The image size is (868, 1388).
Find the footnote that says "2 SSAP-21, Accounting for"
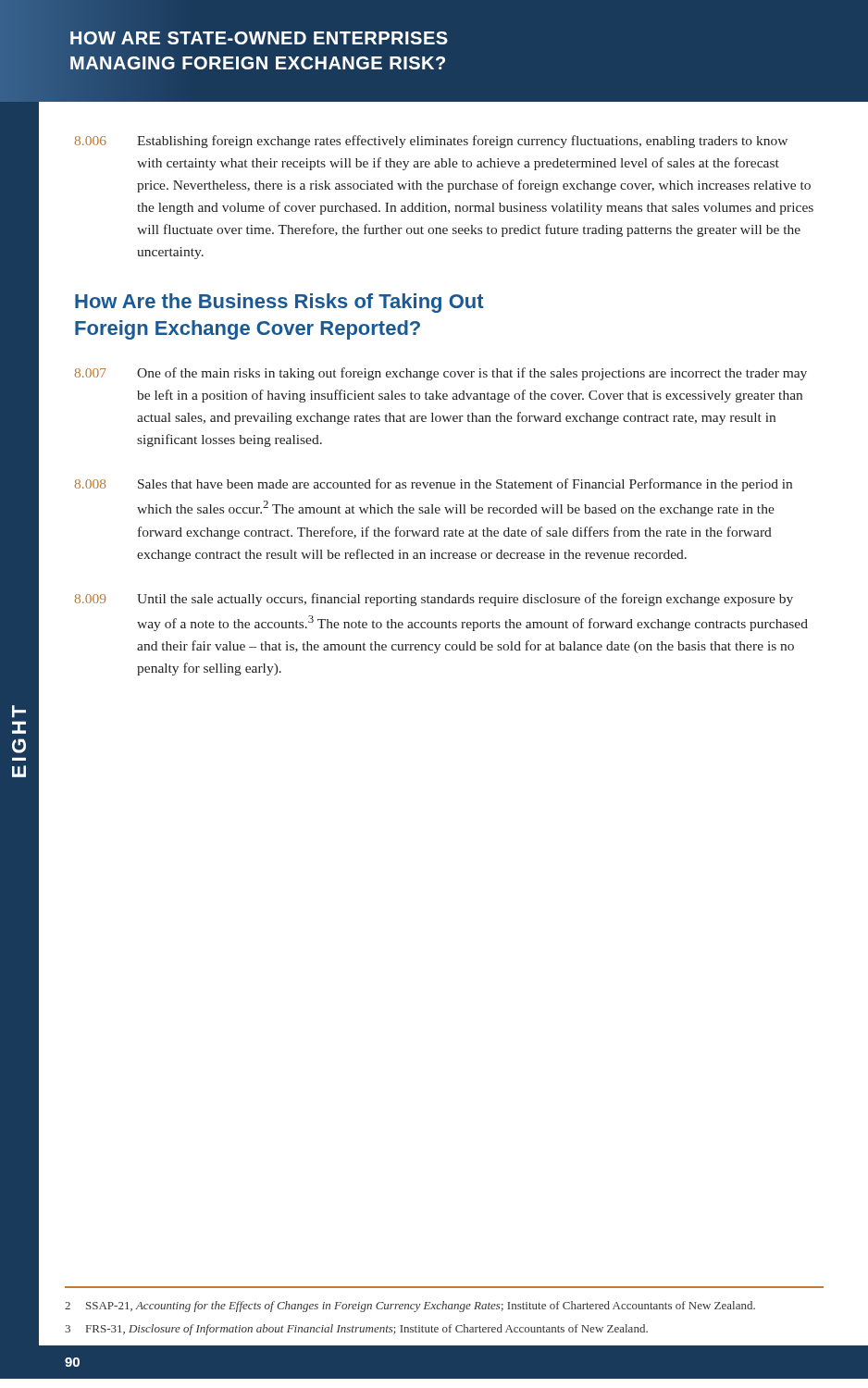point(410,1306)
